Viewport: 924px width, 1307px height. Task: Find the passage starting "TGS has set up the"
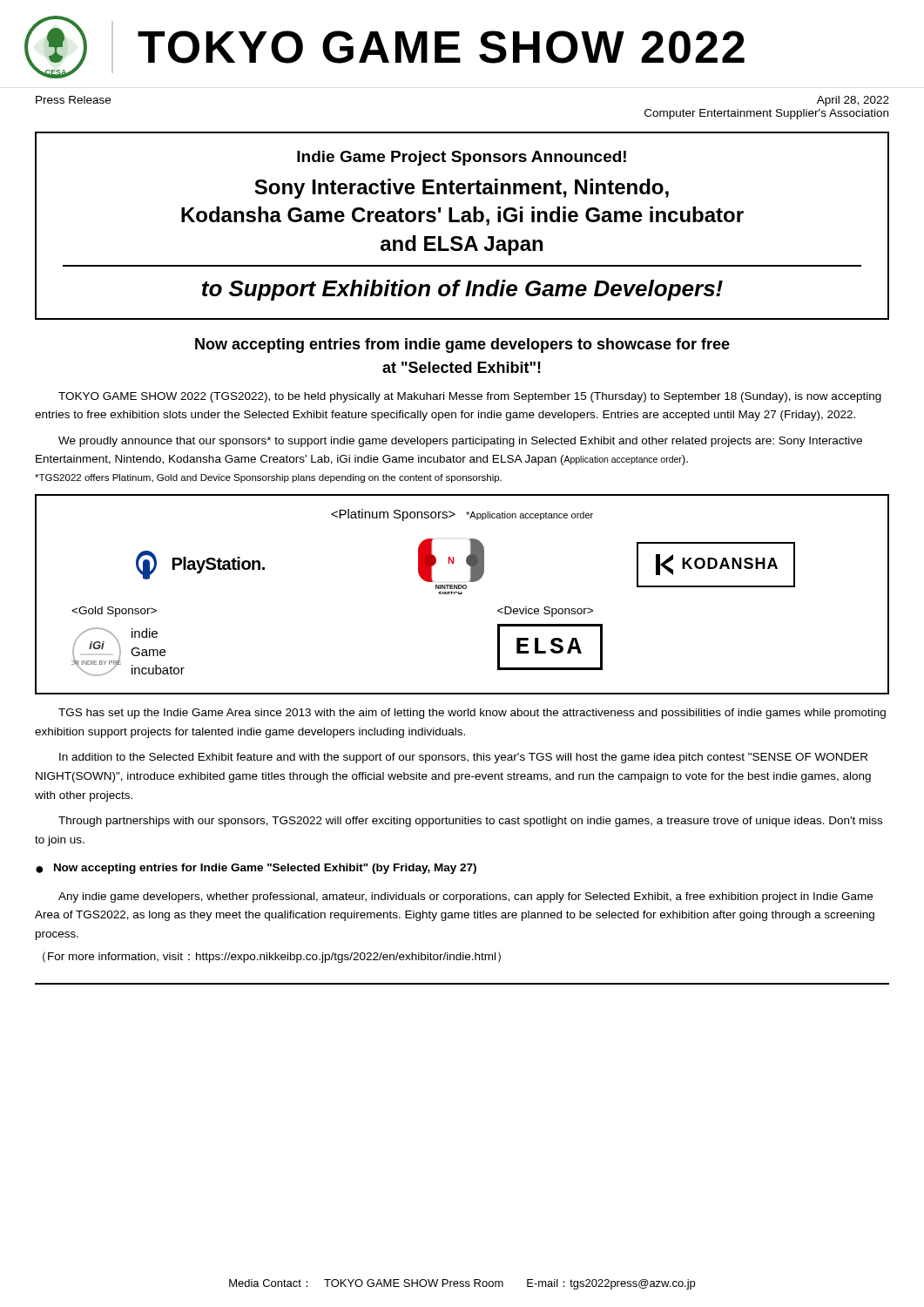click(461, 722)
